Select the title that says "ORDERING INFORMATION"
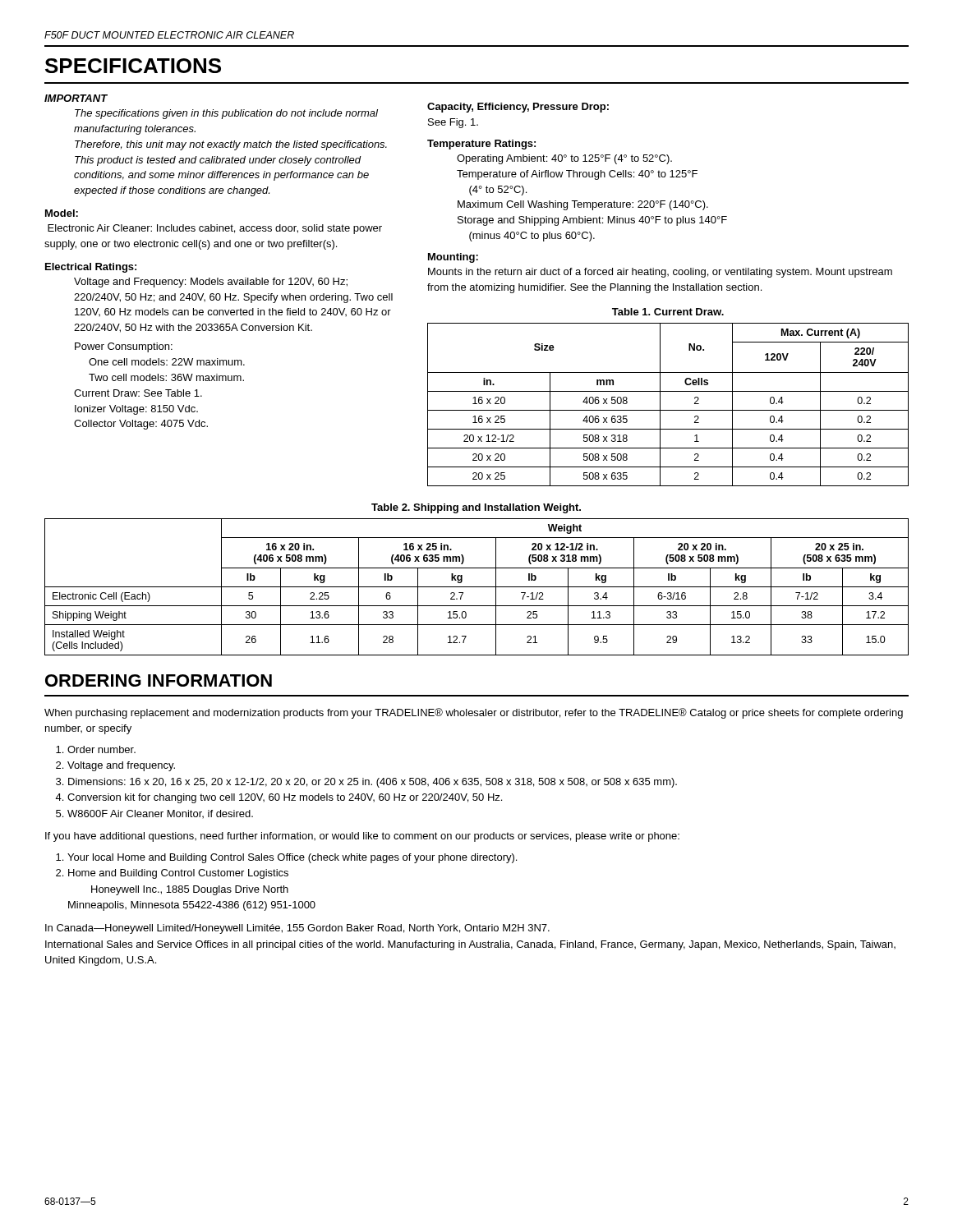This screenshot has width=953, height=1232. tap(159, 680)
